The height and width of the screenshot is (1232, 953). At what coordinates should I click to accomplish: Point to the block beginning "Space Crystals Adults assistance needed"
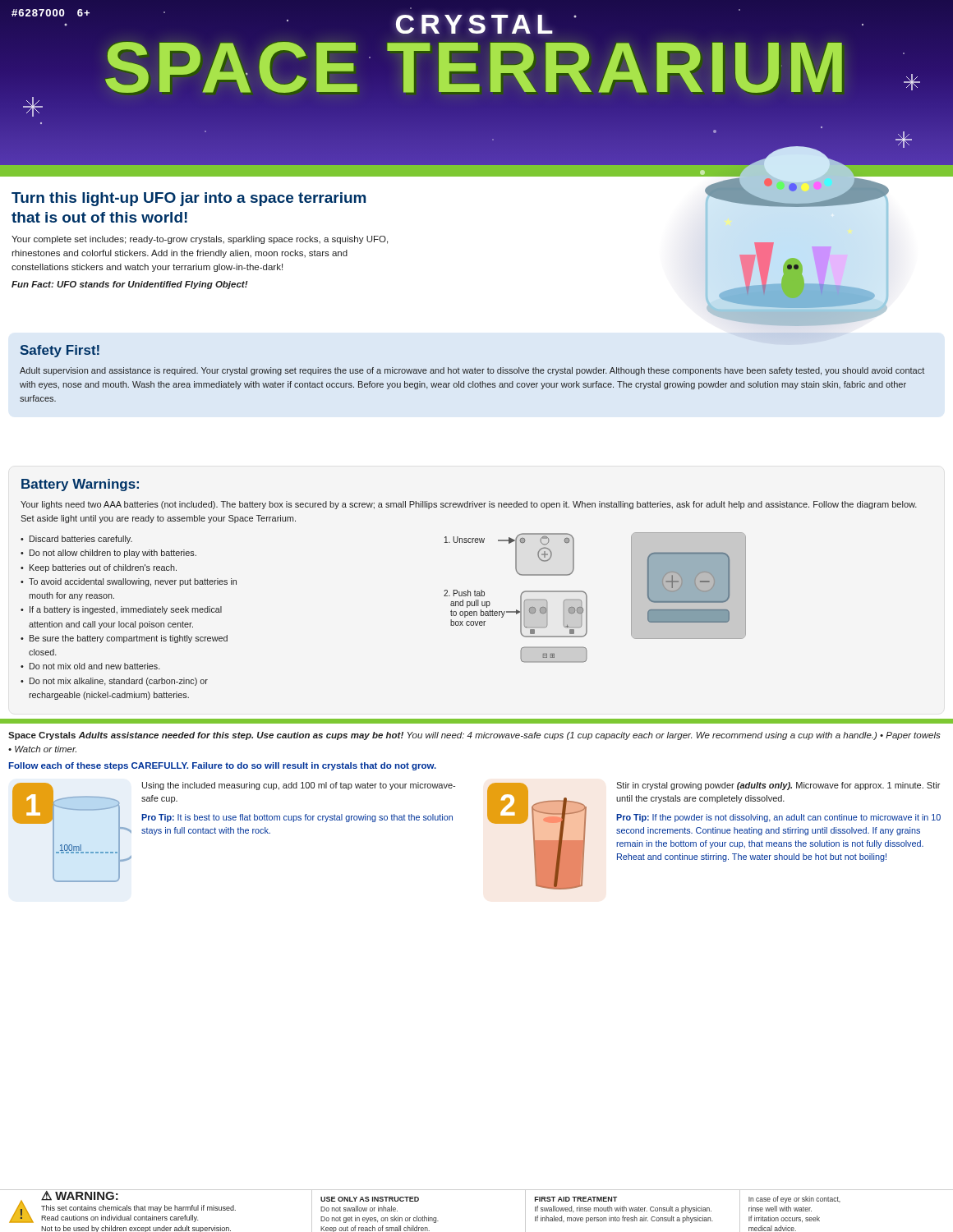[474, 742]
